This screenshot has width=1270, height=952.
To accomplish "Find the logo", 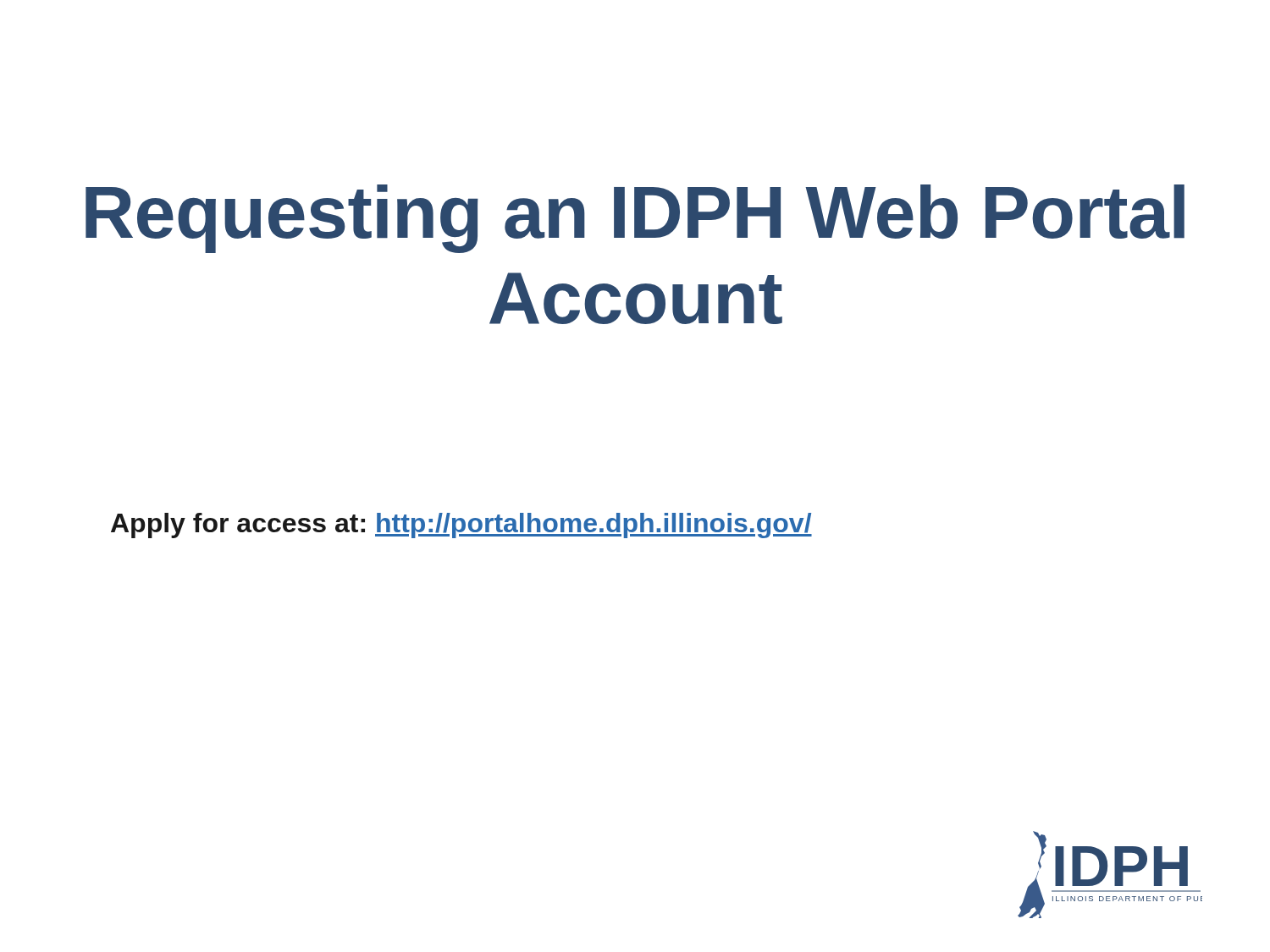I will click(1105, 872).
